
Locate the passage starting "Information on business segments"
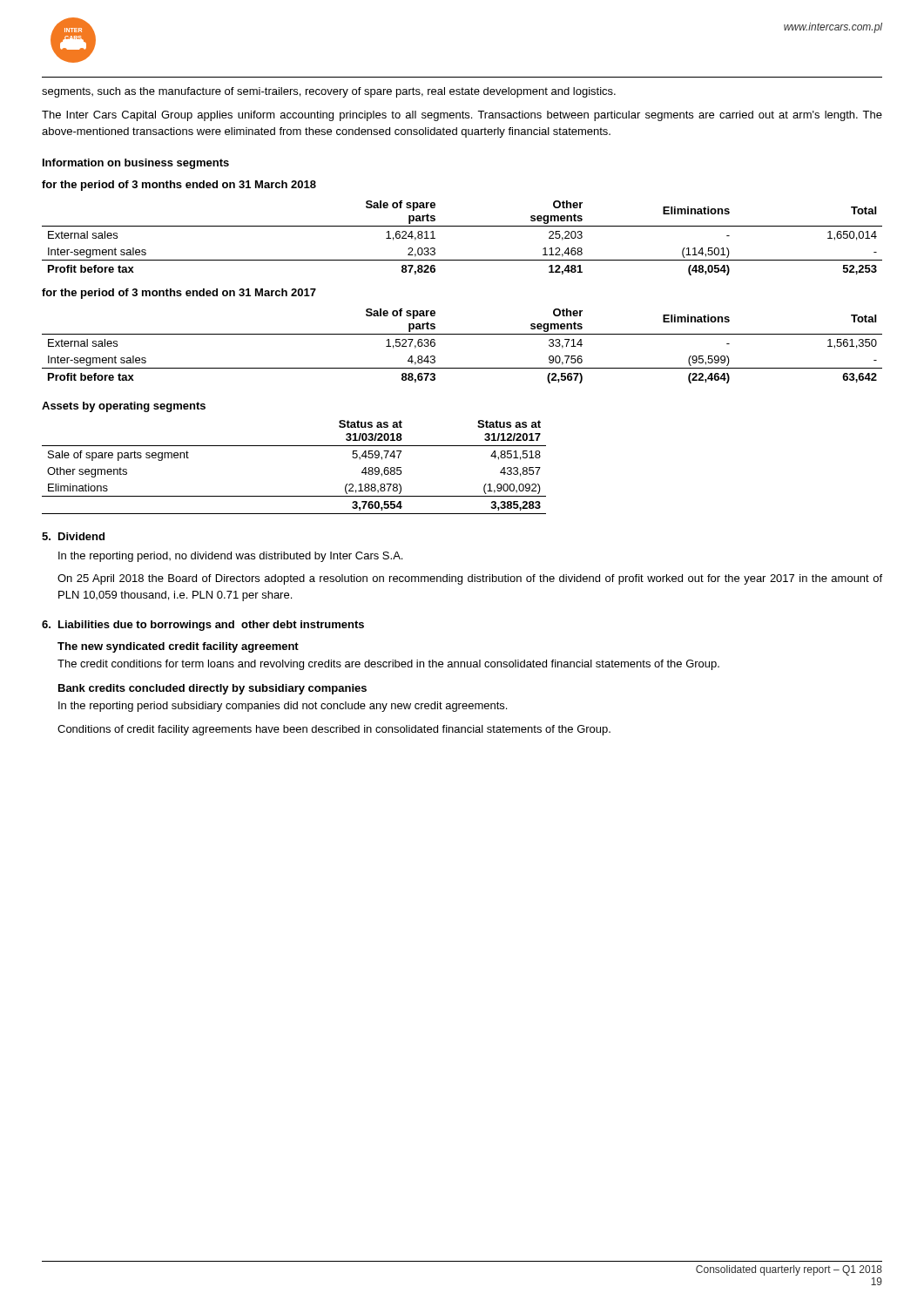coord(136,162)
